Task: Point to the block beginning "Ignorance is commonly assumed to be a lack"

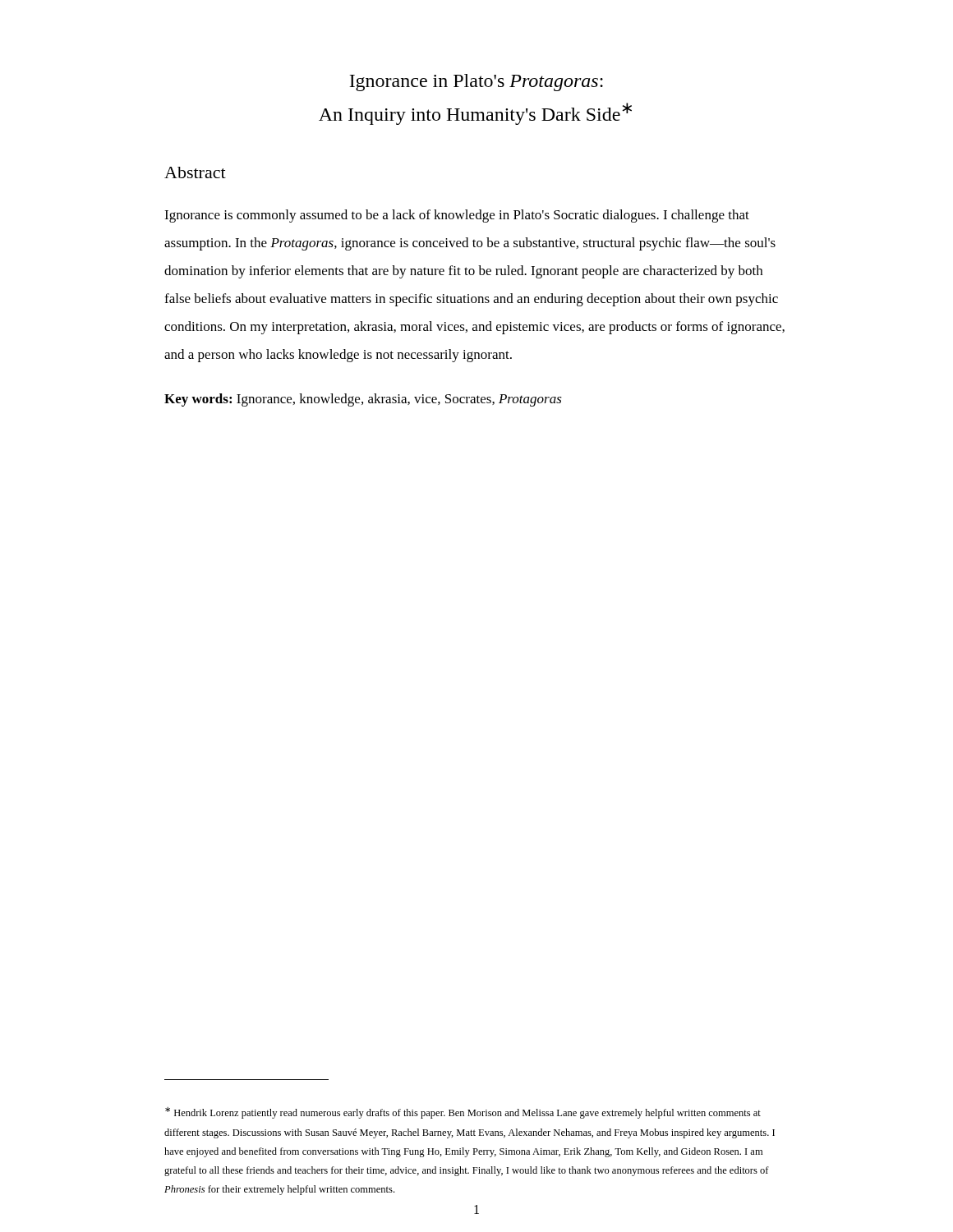Action: 475,285
